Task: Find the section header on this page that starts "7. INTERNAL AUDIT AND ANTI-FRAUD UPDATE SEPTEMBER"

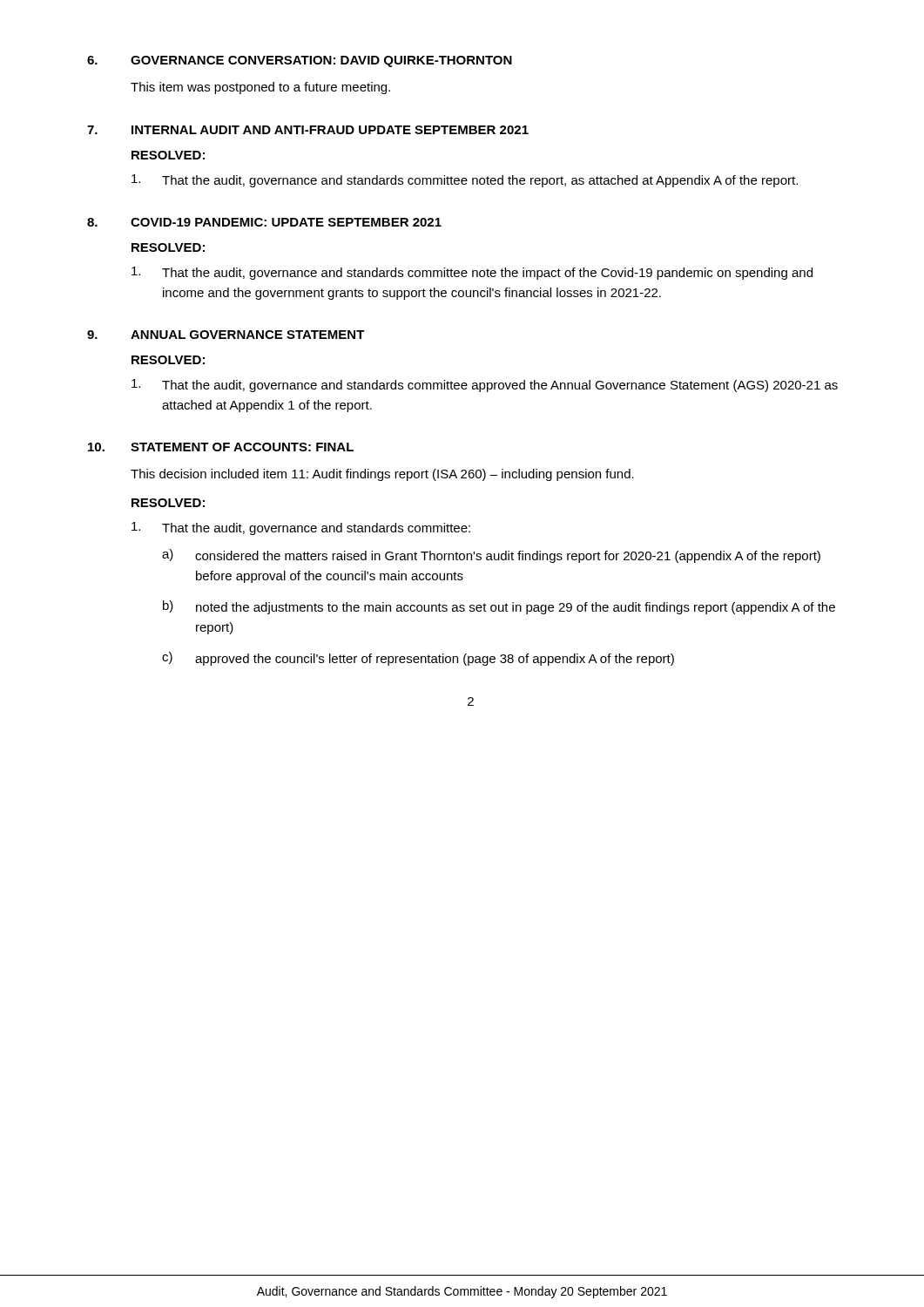Action: (308, 129)
